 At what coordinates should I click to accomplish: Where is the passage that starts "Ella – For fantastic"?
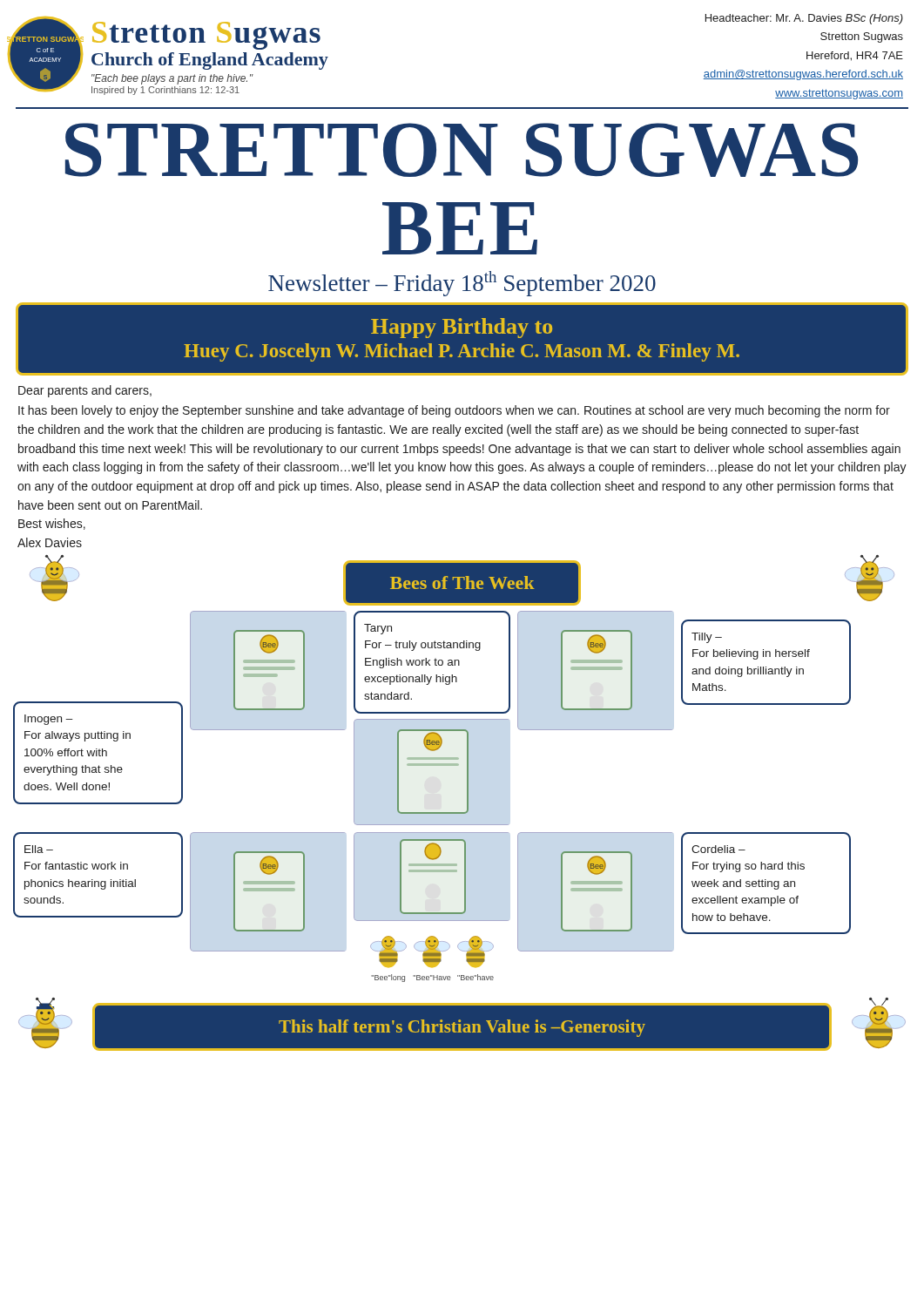point(80,874)
